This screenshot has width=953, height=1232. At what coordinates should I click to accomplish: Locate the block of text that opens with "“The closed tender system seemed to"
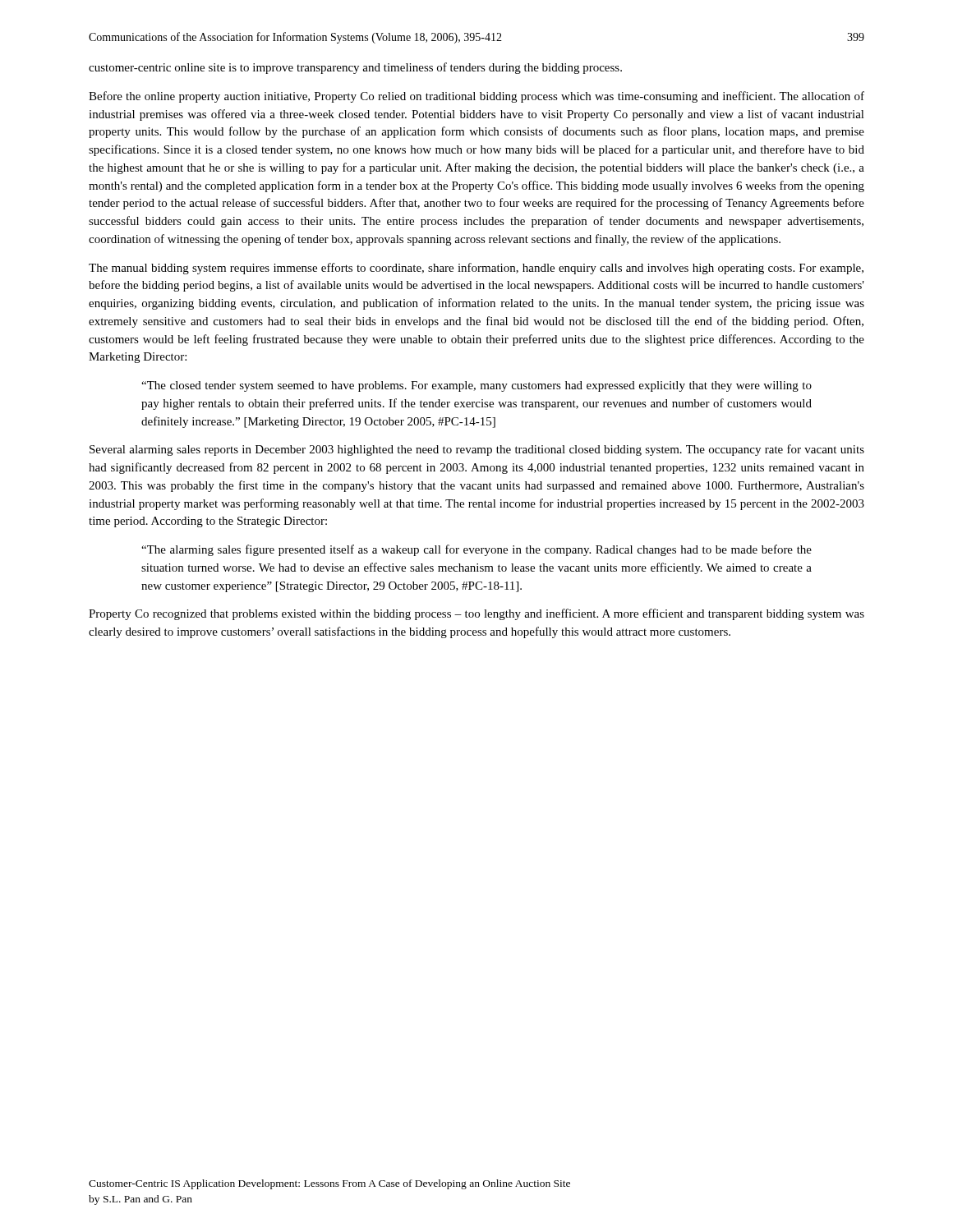pyautogui.click(x=476, y=403)
